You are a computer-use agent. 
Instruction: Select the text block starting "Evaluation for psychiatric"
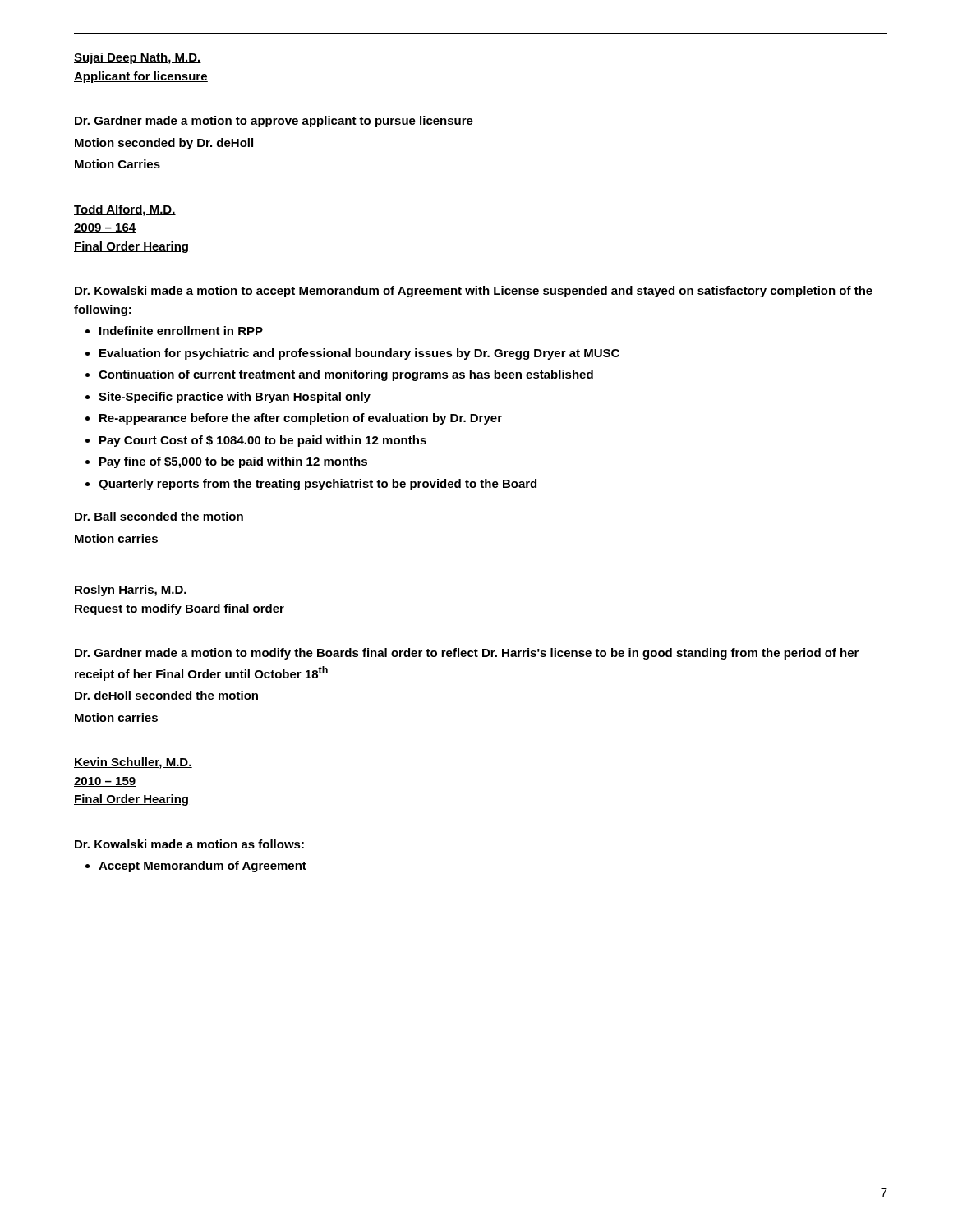coord(359,352)
